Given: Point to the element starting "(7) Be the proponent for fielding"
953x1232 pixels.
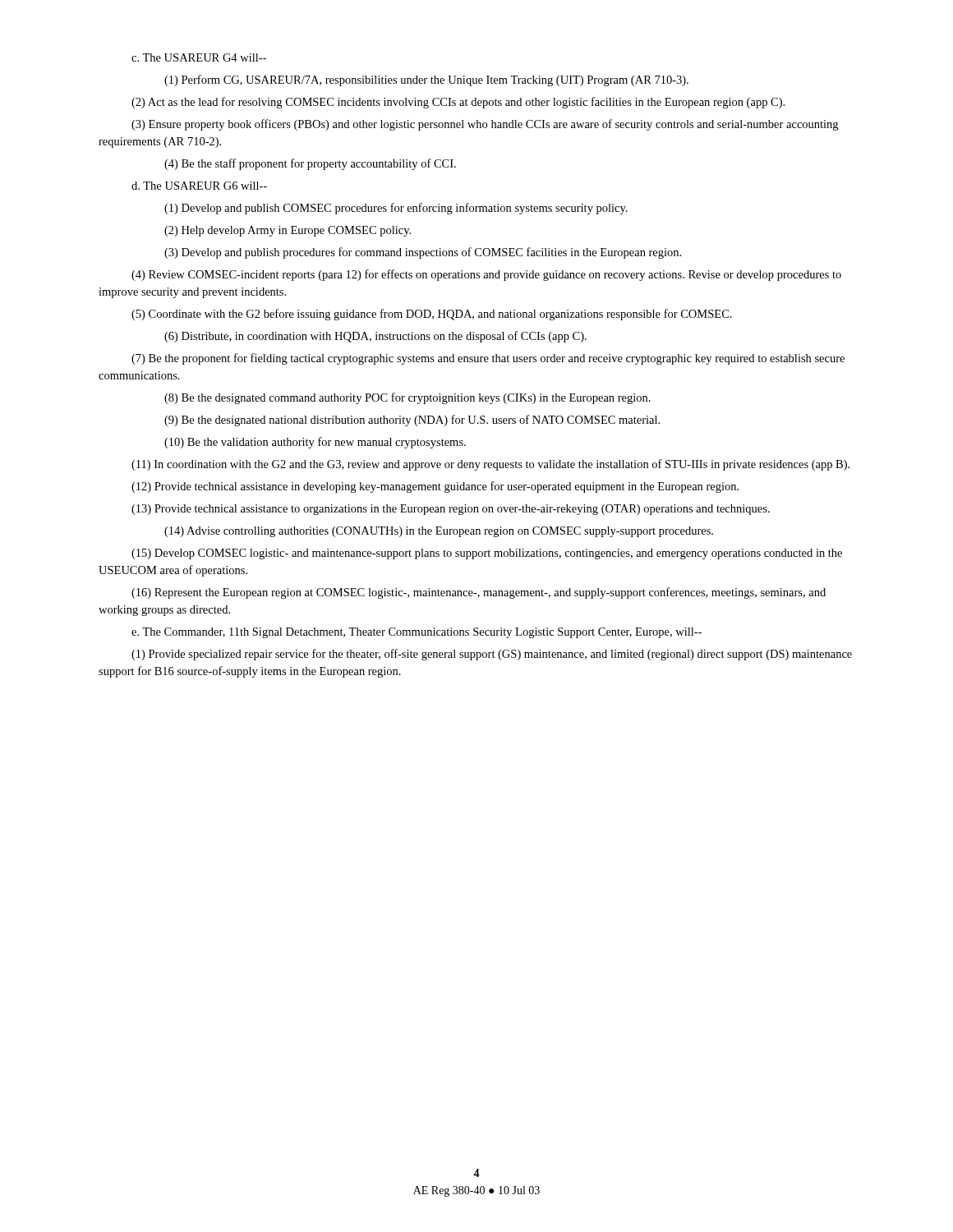Looking at the screenshot, I should tap(472, 367).
